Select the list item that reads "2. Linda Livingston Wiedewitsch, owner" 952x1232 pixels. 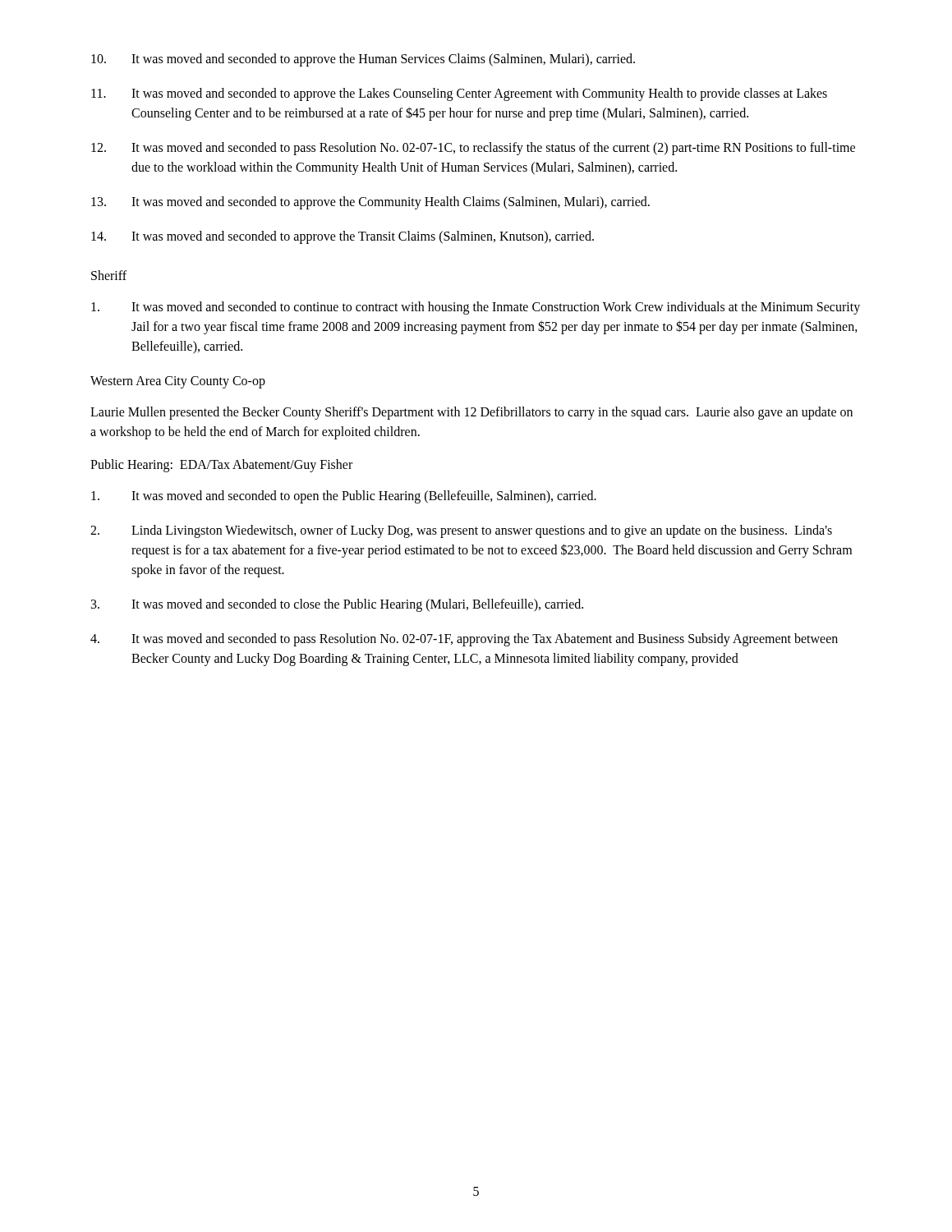click(476, 550)
